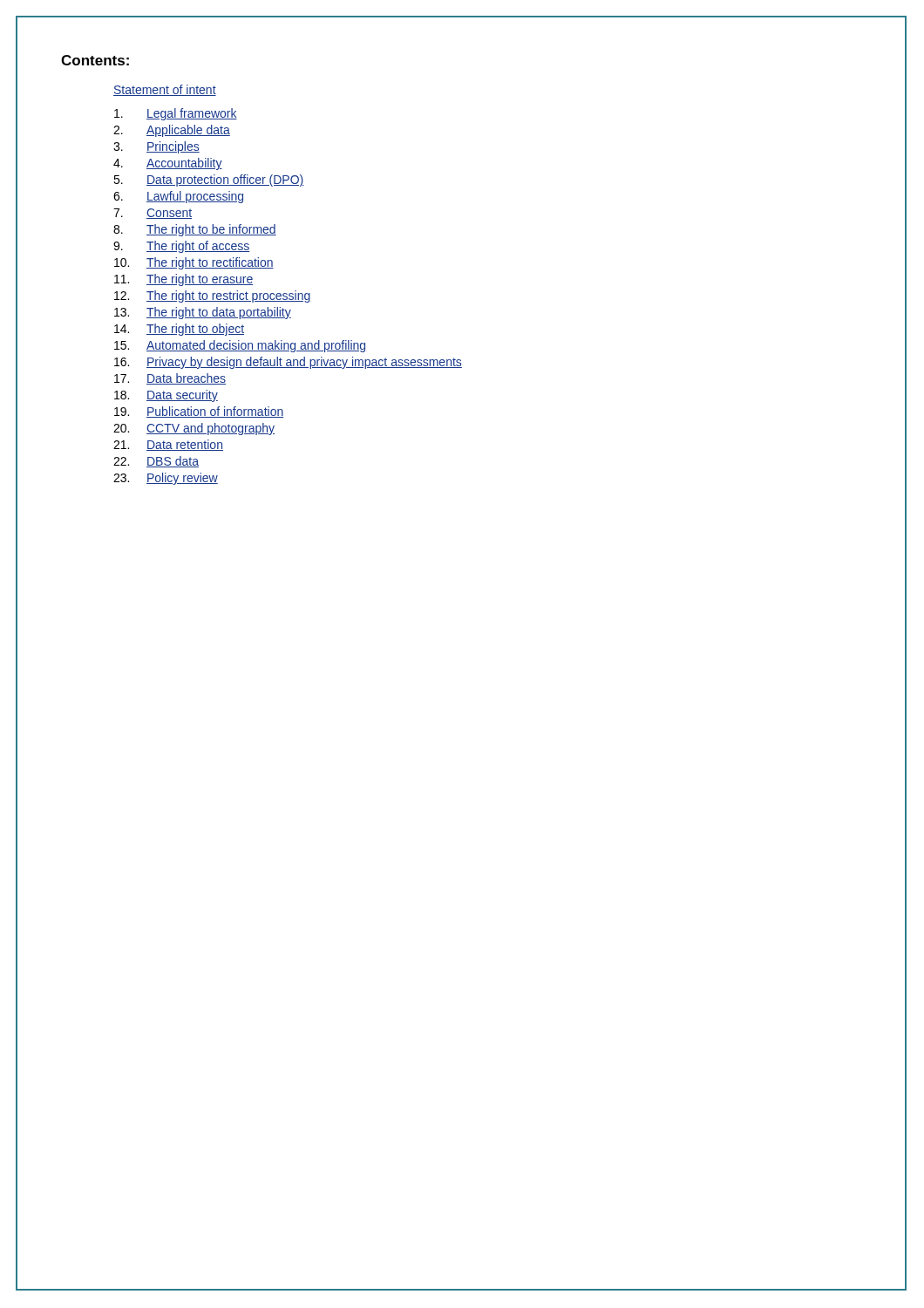Click on the text block starting "Statement of intent"
The height and width of the screenshot is (1308, 924).
click(165, 90)
